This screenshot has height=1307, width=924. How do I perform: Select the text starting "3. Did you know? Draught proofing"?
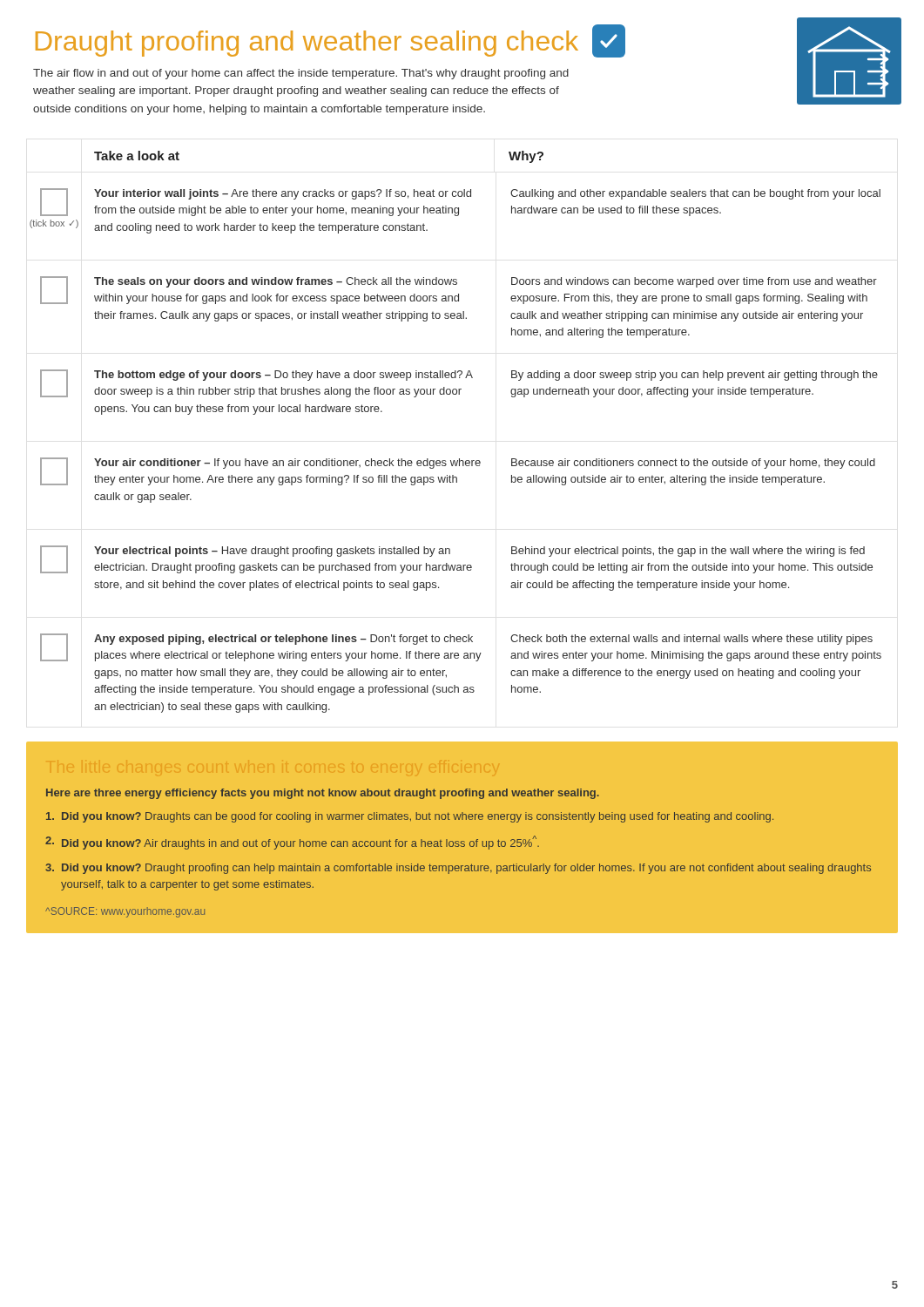pyautogui.click(x=462, y=876)
